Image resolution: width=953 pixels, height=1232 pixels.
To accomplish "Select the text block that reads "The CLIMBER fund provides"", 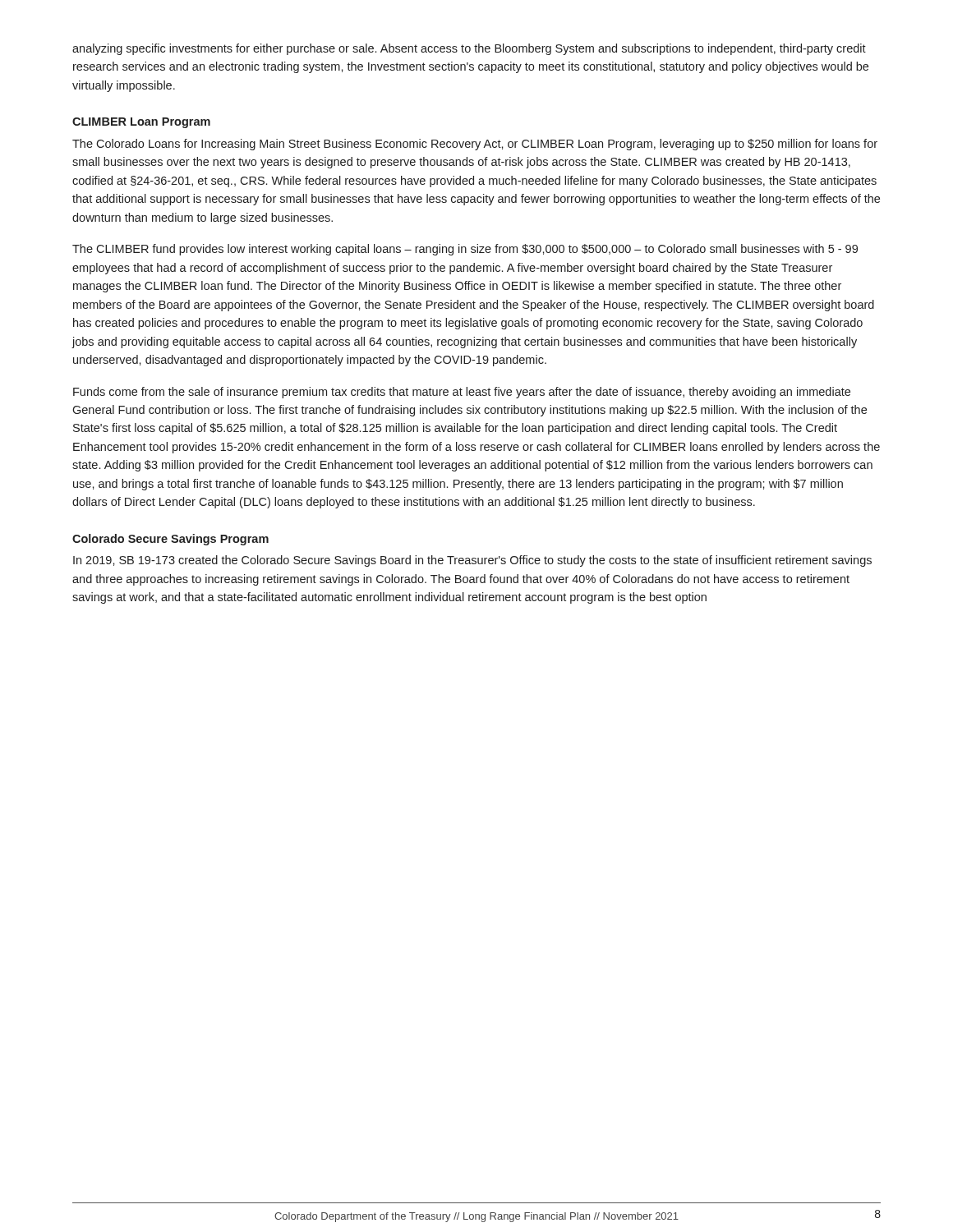I will coord(473,304).
